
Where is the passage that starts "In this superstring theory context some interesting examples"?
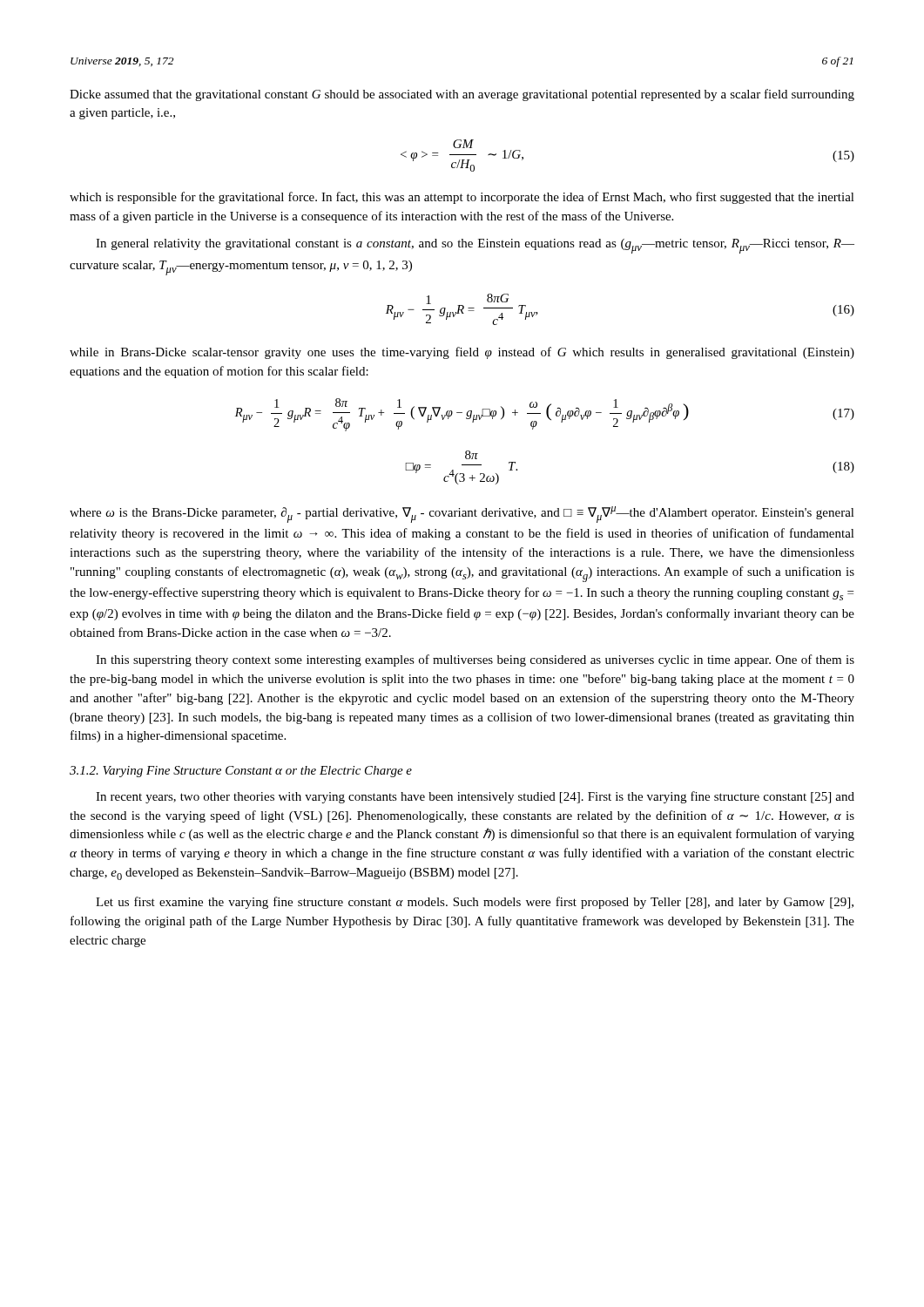point(462,698)
